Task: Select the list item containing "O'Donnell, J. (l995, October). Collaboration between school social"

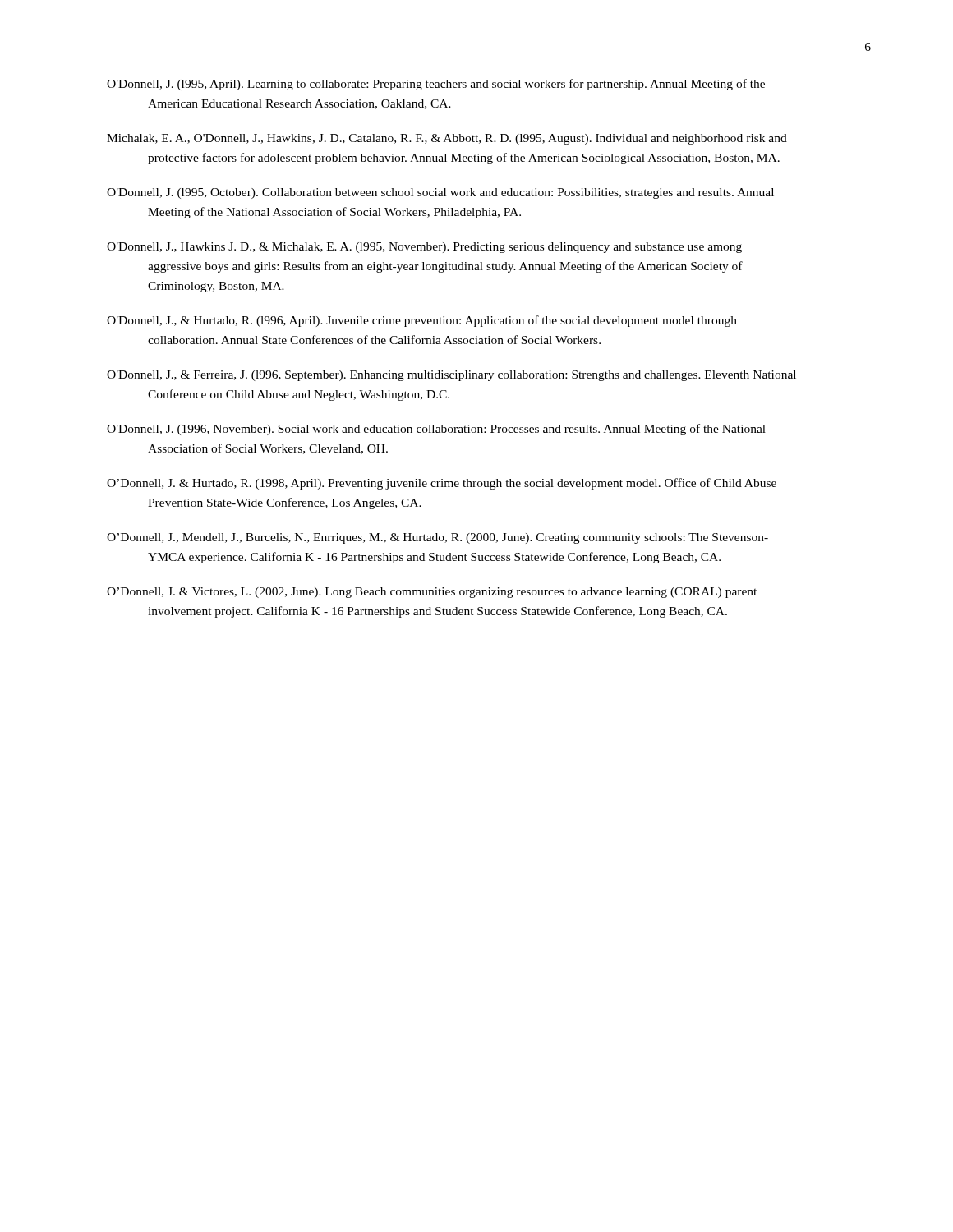Action: (441, 202)
